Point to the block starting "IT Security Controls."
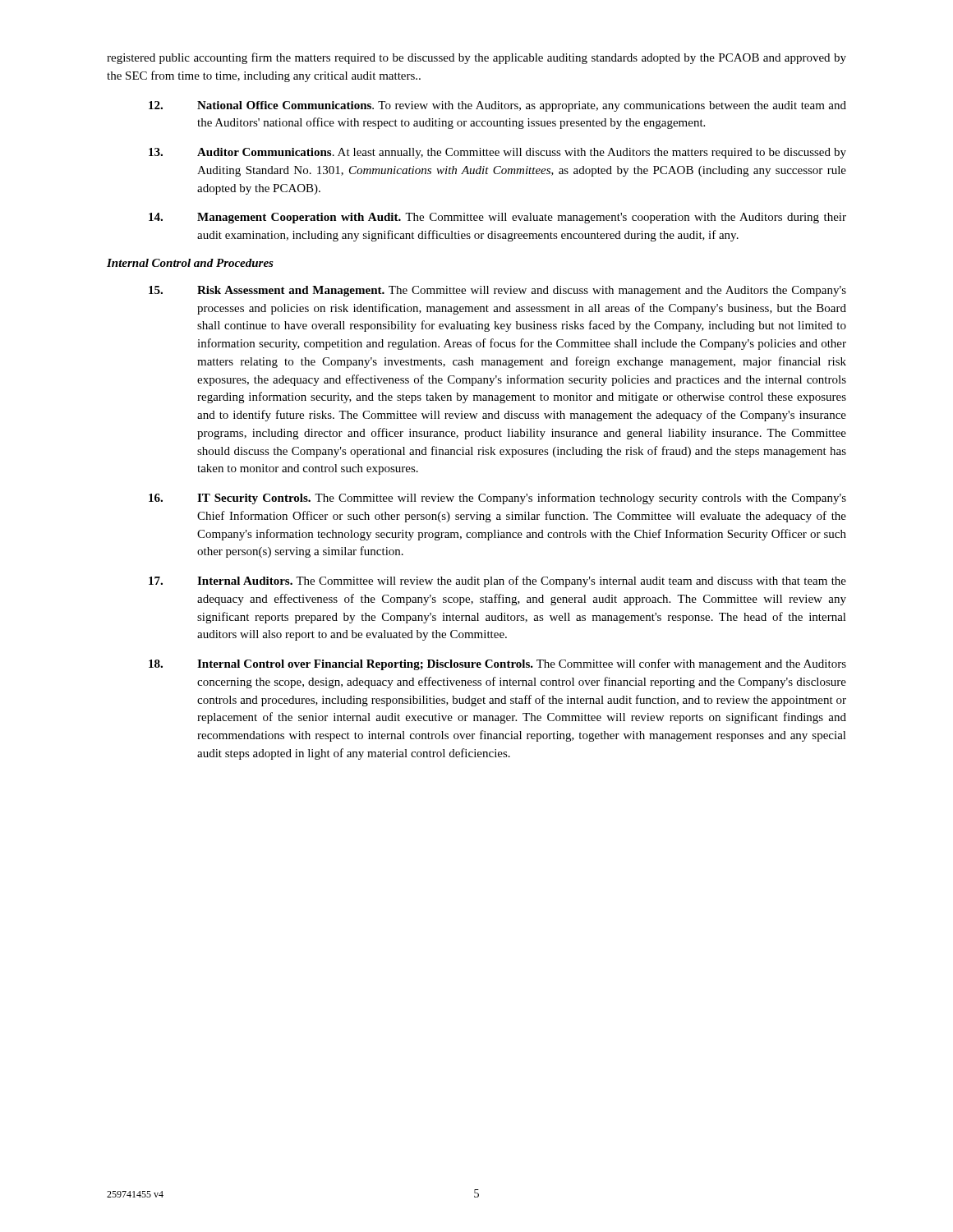The image size is (953, 1232). click(476, 525)
